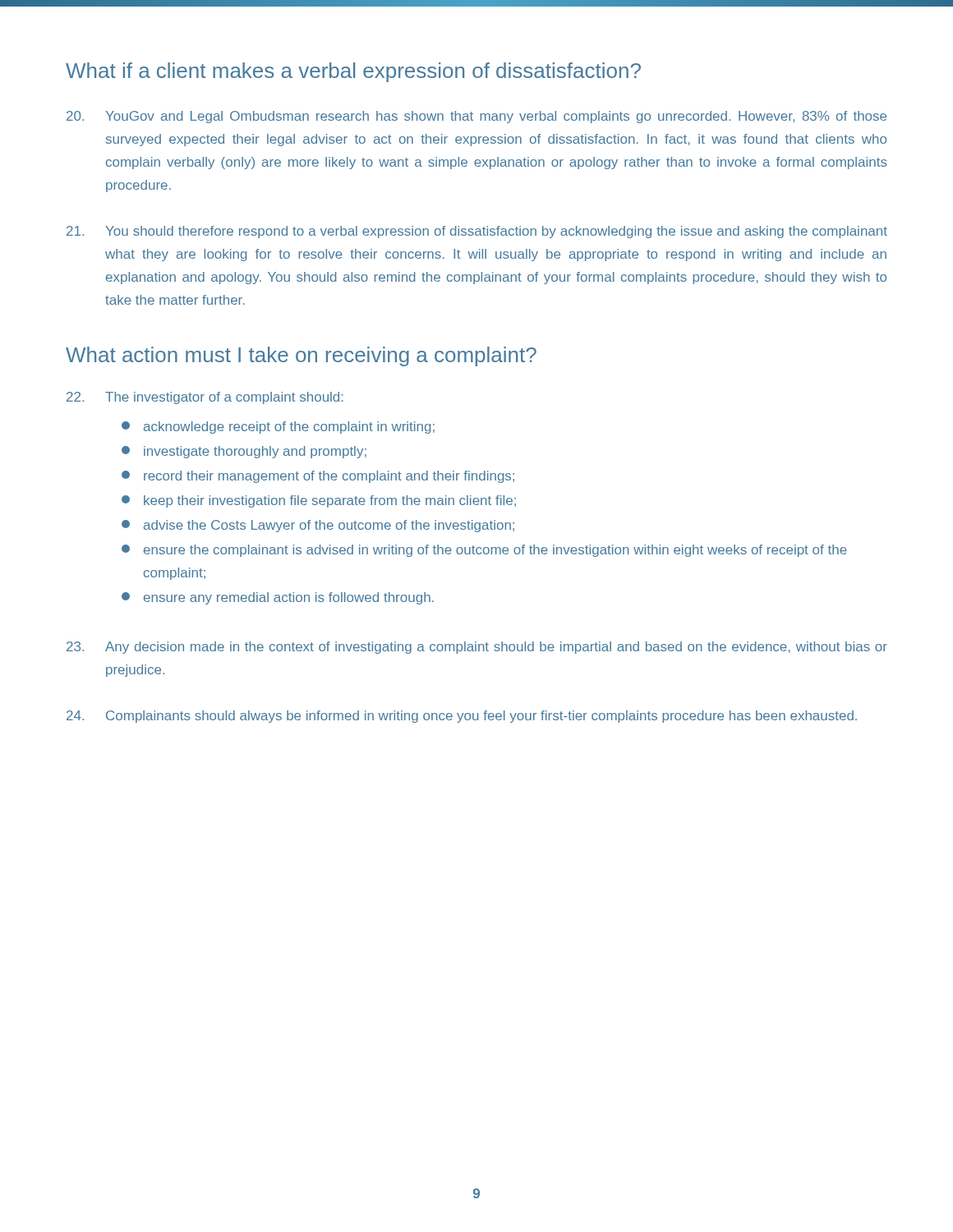
Task: Click on the text starting "advise the Costs Lawyer"
Action: (319, 526)
